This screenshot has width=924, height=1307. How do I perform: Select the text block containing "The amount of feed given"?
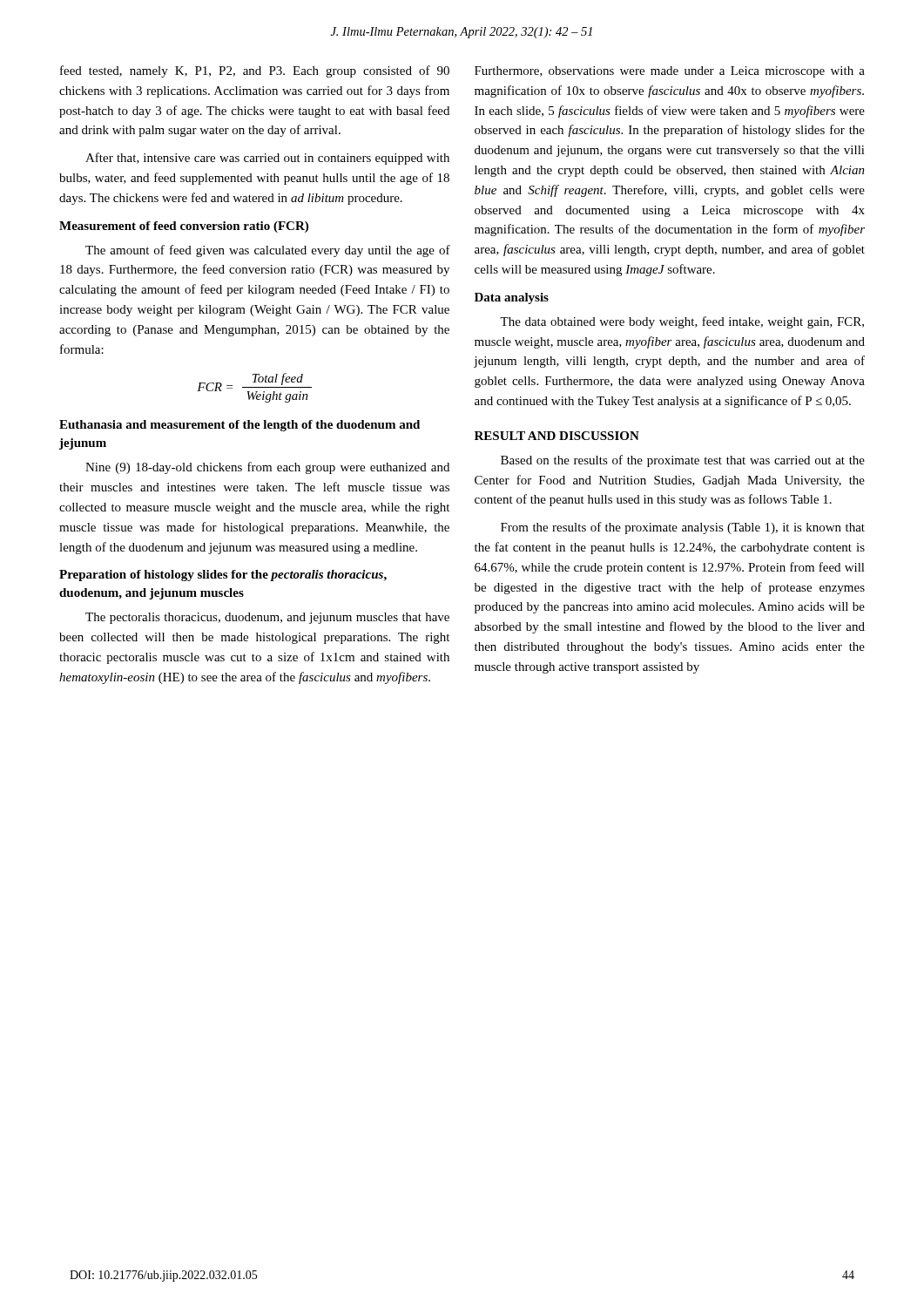(255, 300)
